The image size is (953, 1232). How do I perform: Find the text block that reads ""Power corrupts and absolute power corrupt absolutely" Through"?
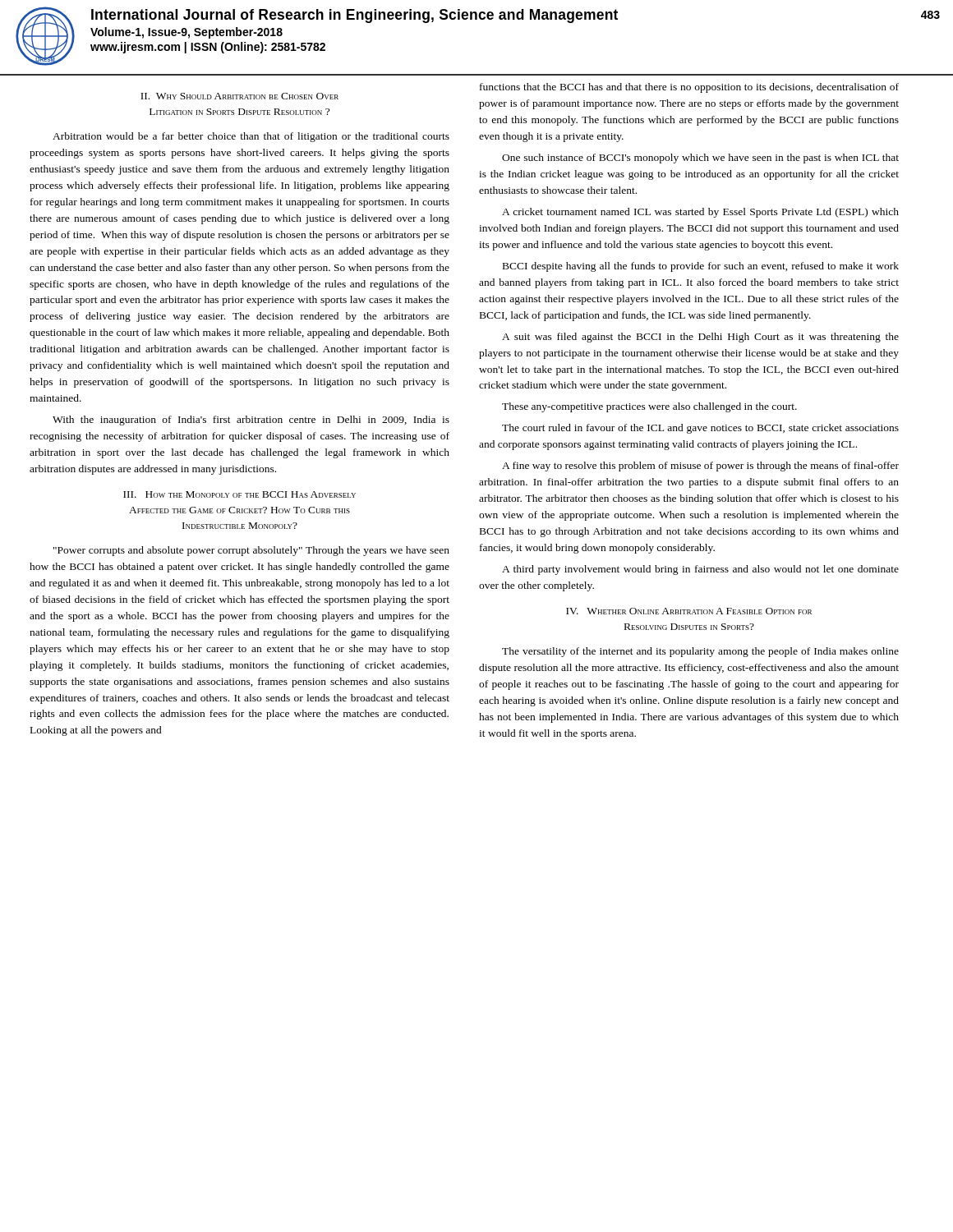(239, 640)
